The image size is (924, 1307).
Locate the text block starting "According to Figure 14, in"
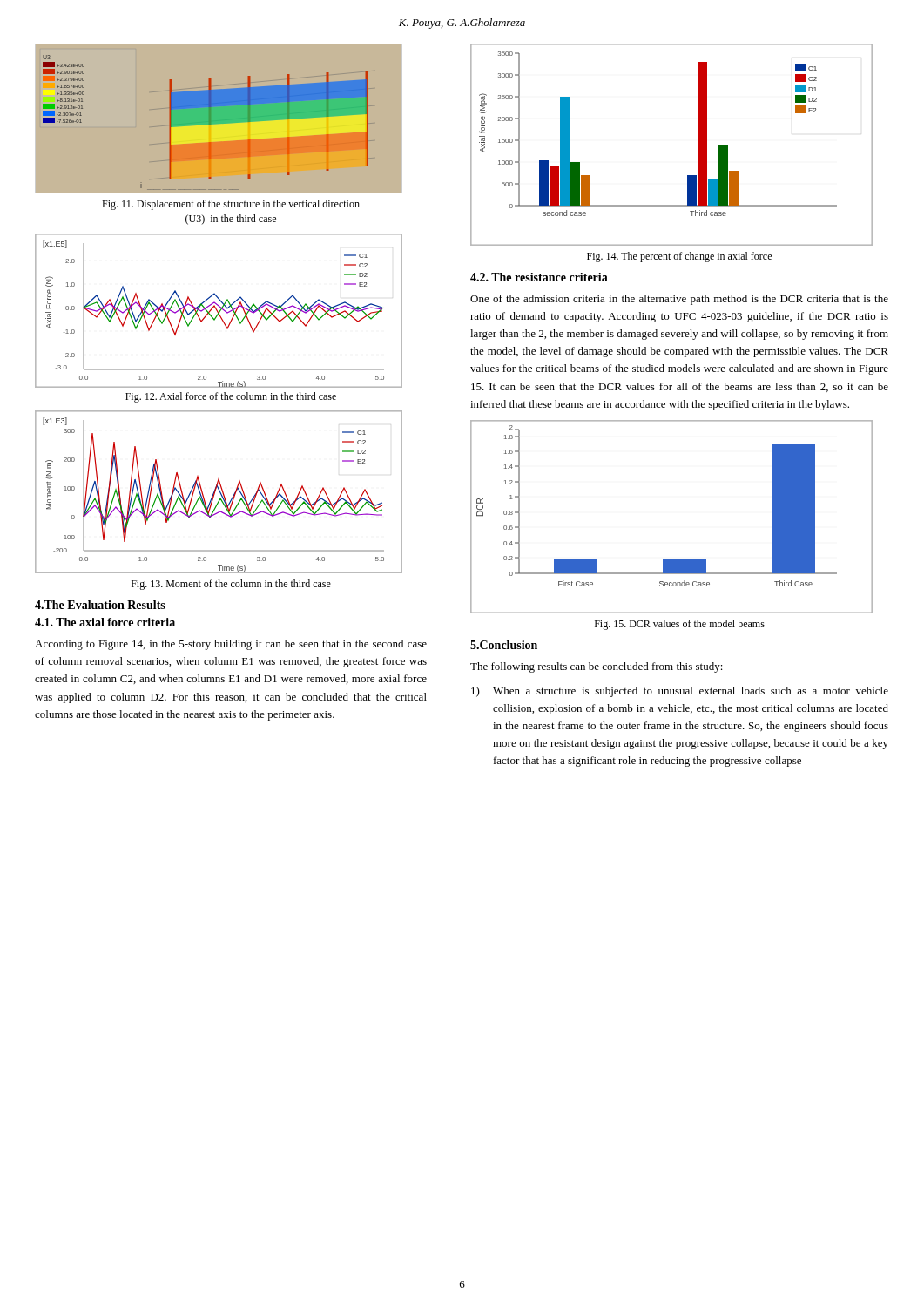[231, 679]
